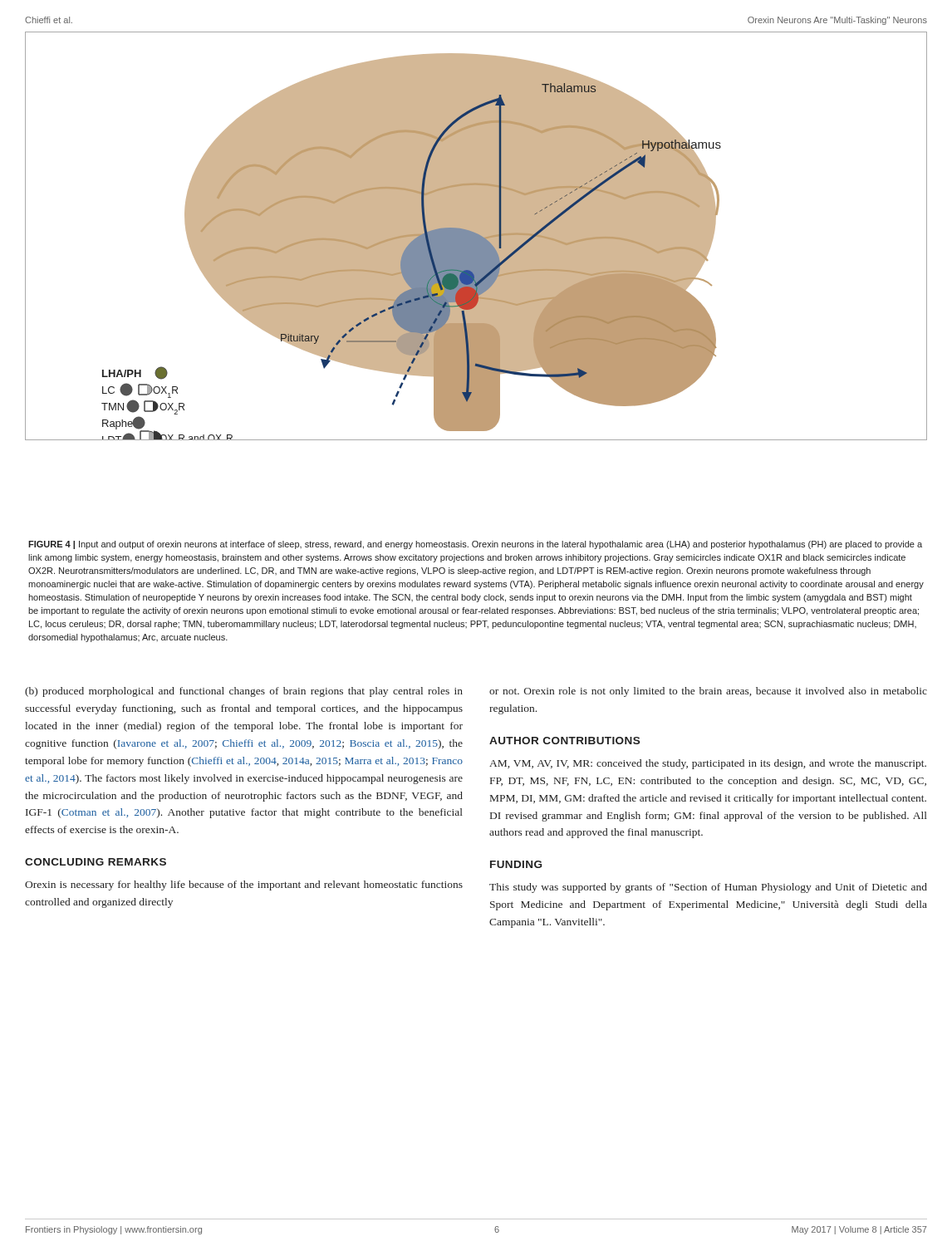Point to the block starting "AM, VM, AV, IV, MR:"
The width and height of the screenshot is (952, 1246).
point(708,798)
